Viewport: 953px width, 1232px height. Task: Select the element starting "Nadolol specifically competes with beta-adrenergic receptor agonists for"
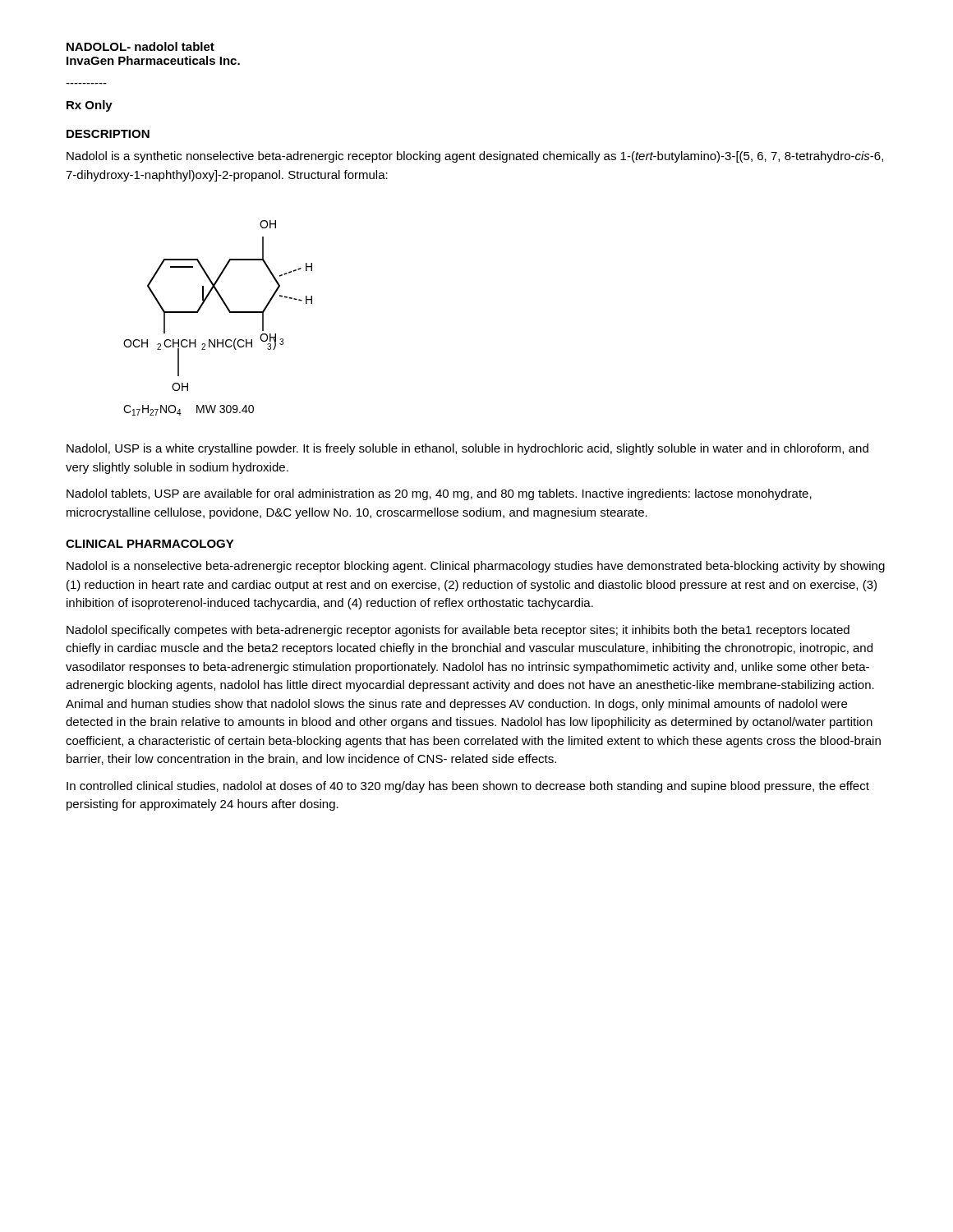pyautogui.click(x=476, y=694)
